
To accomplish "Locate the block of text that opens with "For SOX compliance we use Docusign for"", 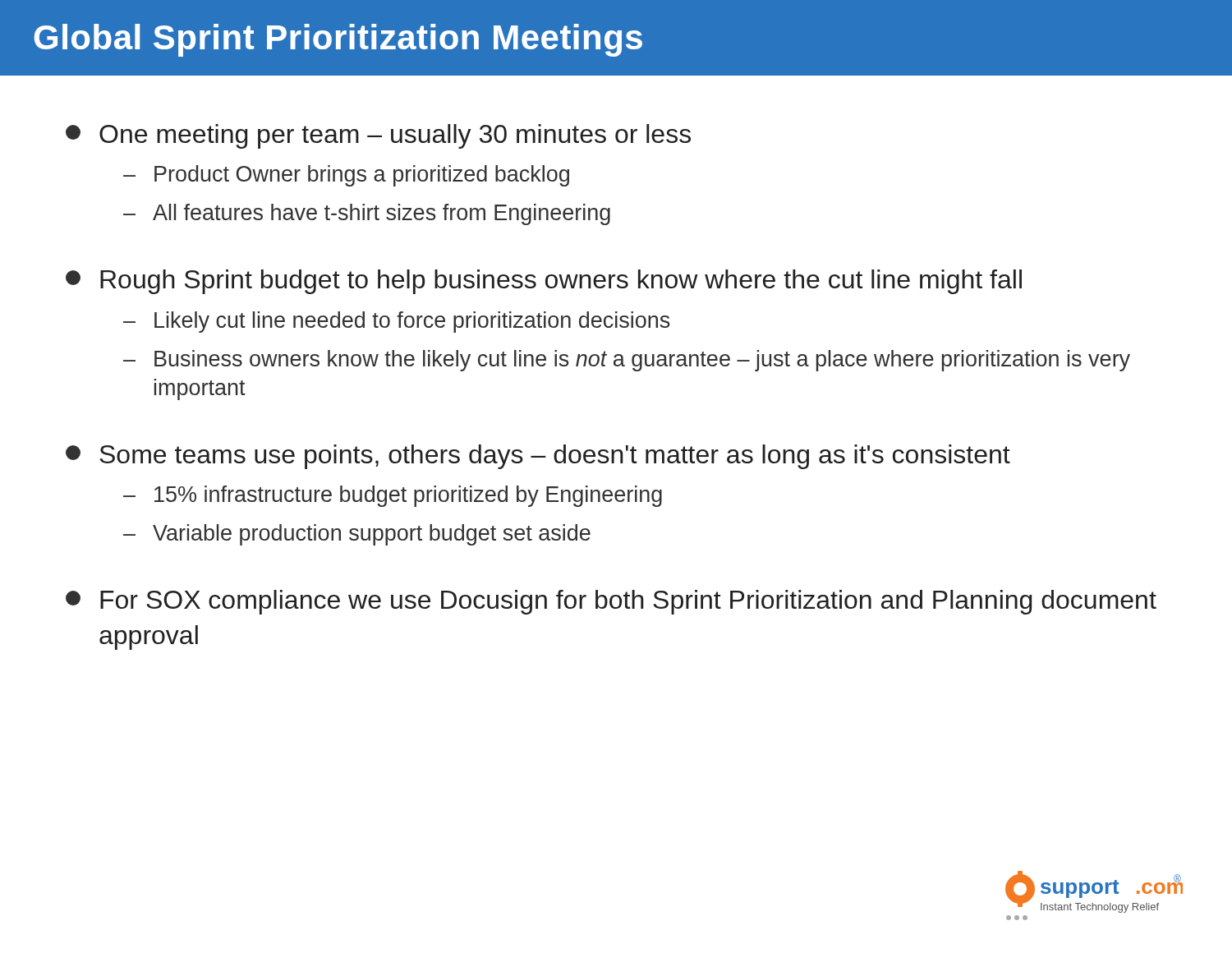I will pyautogui.click(x=616, y=618).
